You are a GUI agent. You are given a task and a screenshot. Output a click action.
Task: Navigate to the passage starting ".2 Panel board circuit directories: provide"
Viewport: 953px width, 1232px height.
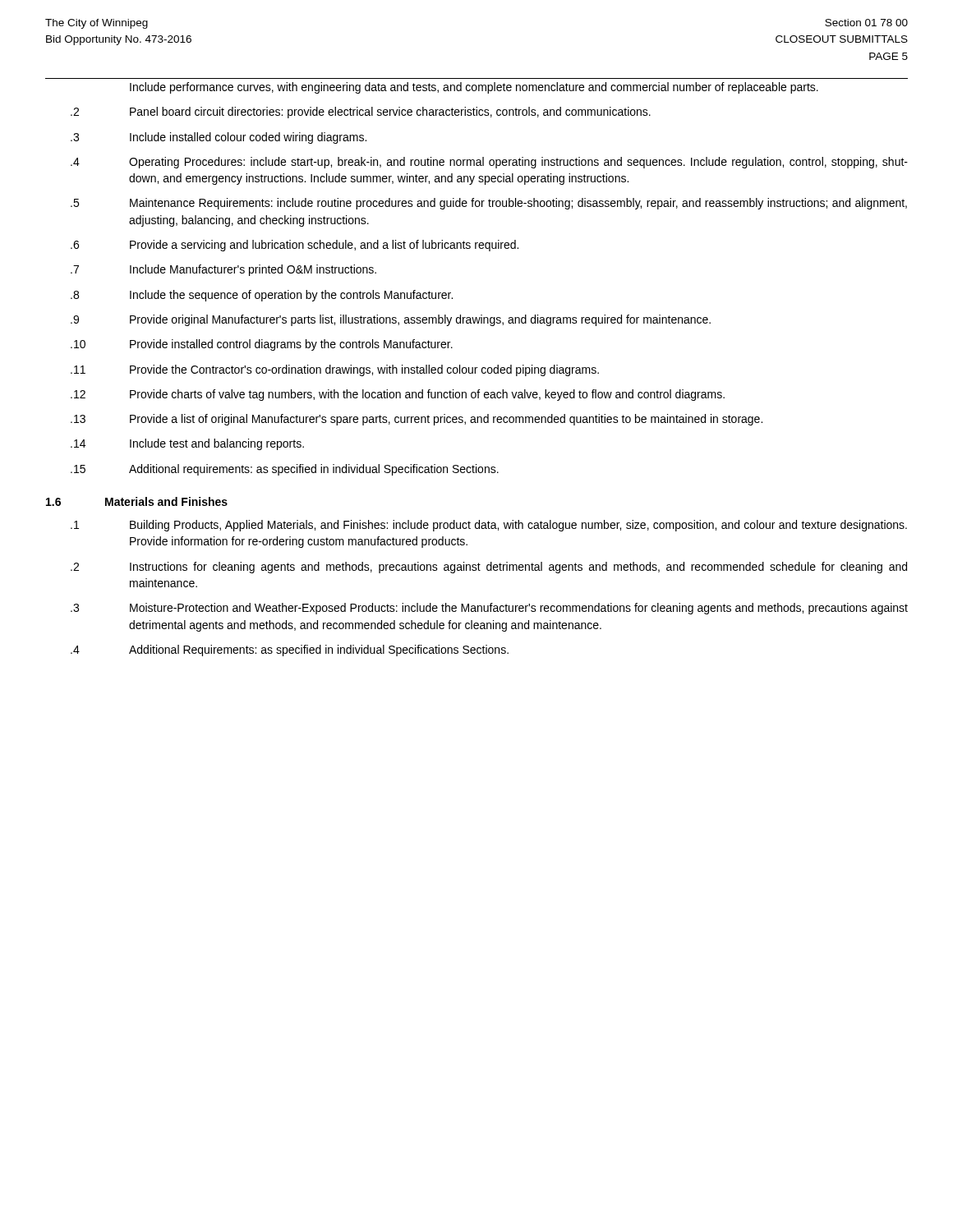(476, 112)
